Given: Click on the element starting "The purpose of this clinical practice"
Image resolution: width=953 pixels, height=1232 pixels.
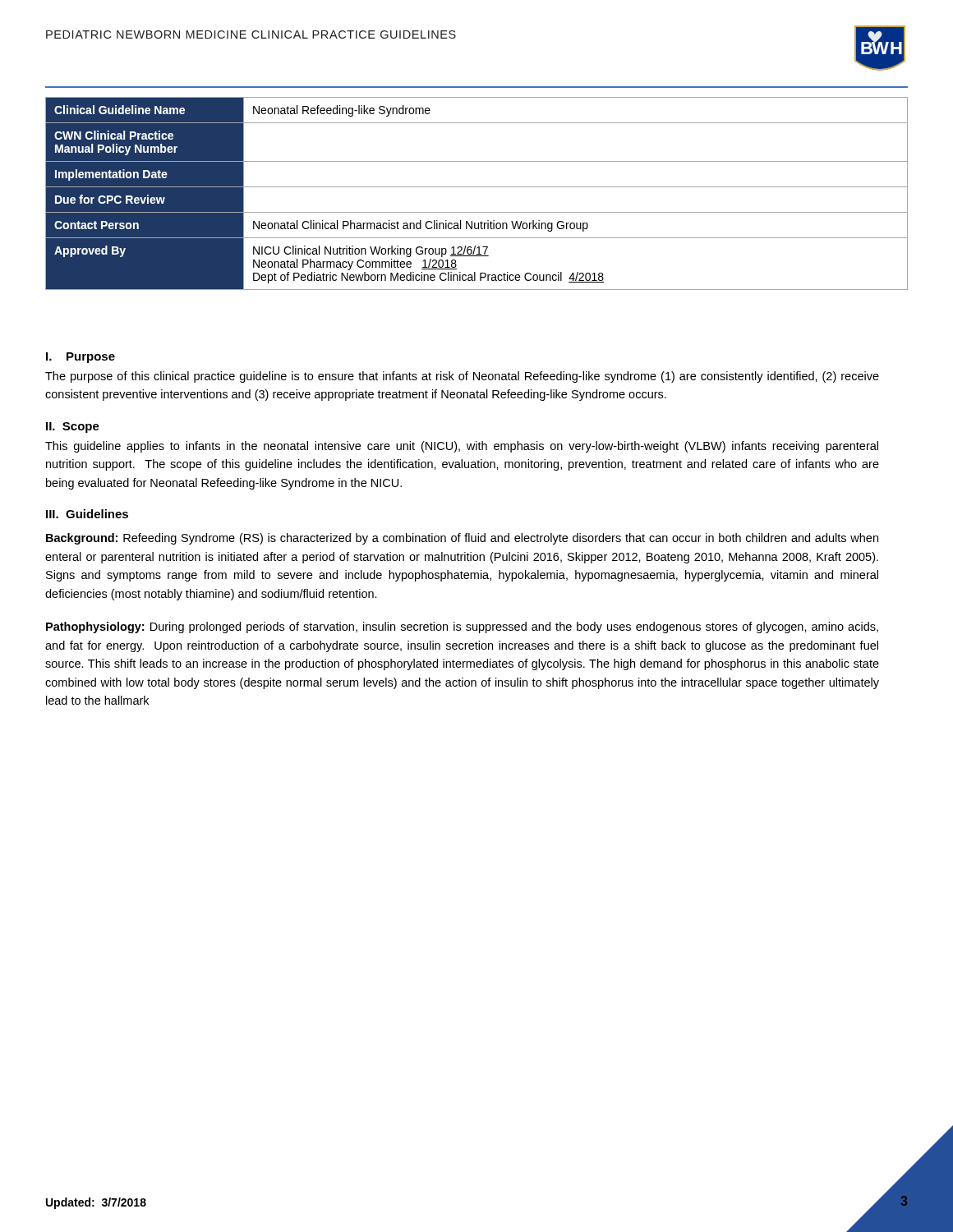Looking at the screenshot, I should [x=462, y=385].
